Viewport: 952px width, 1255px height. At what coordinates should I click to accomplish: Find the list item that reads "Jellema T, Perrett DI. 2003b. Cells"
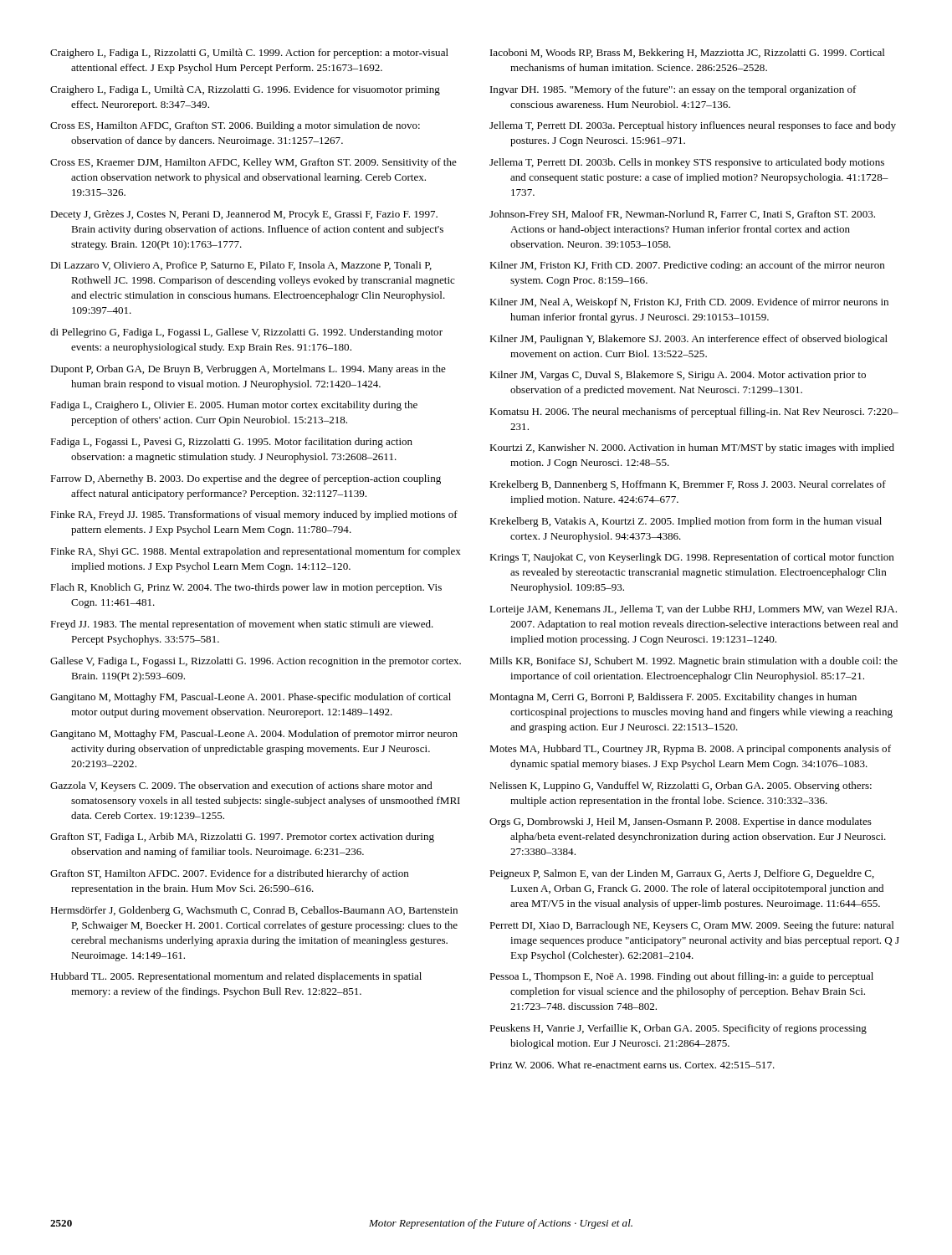click(x=689, y=177)
